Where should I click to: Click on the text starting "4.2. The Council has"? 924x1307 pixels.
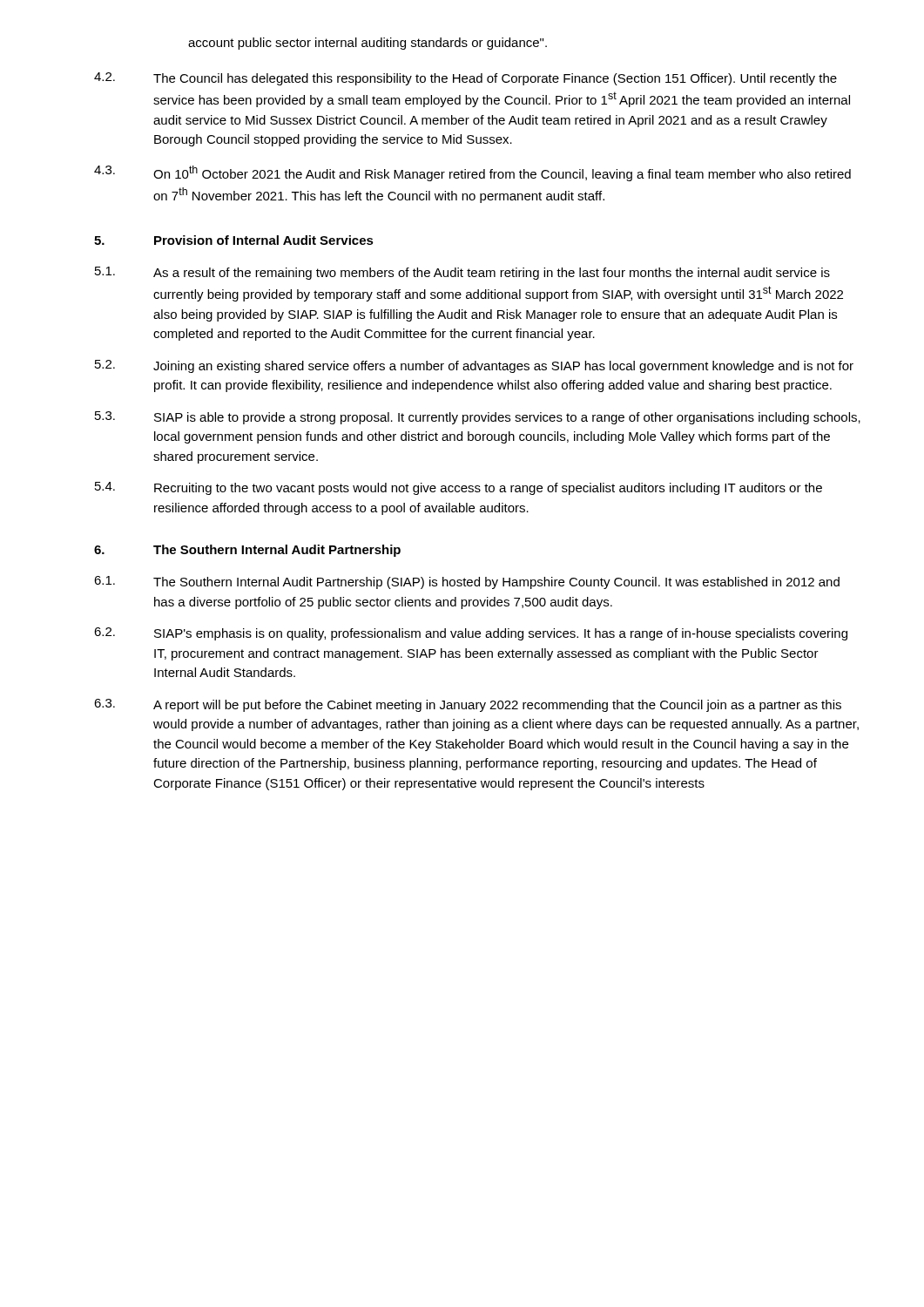tap(478, 109)
